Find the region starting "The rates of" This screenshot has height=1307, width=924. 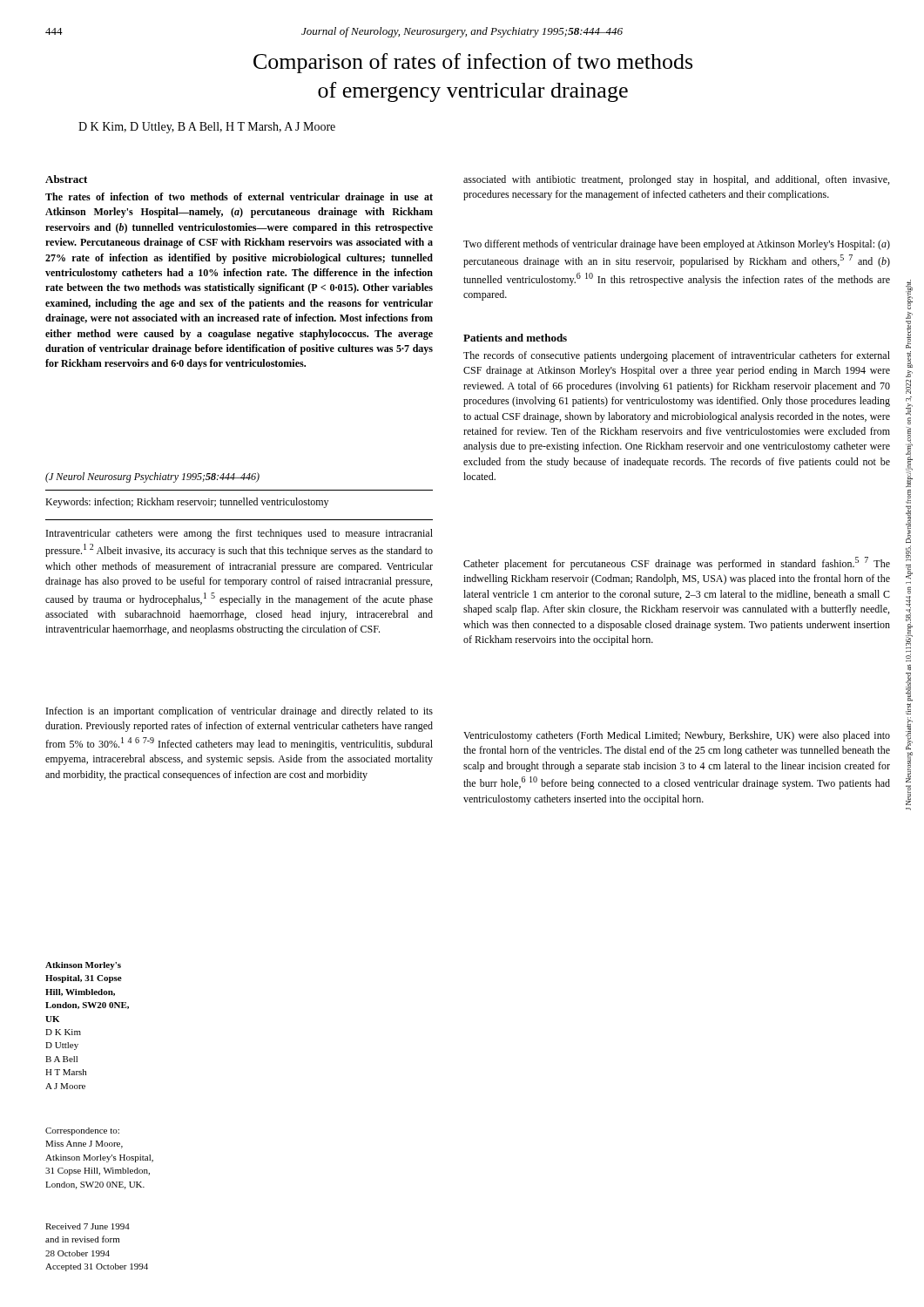[x=239, y=280]
